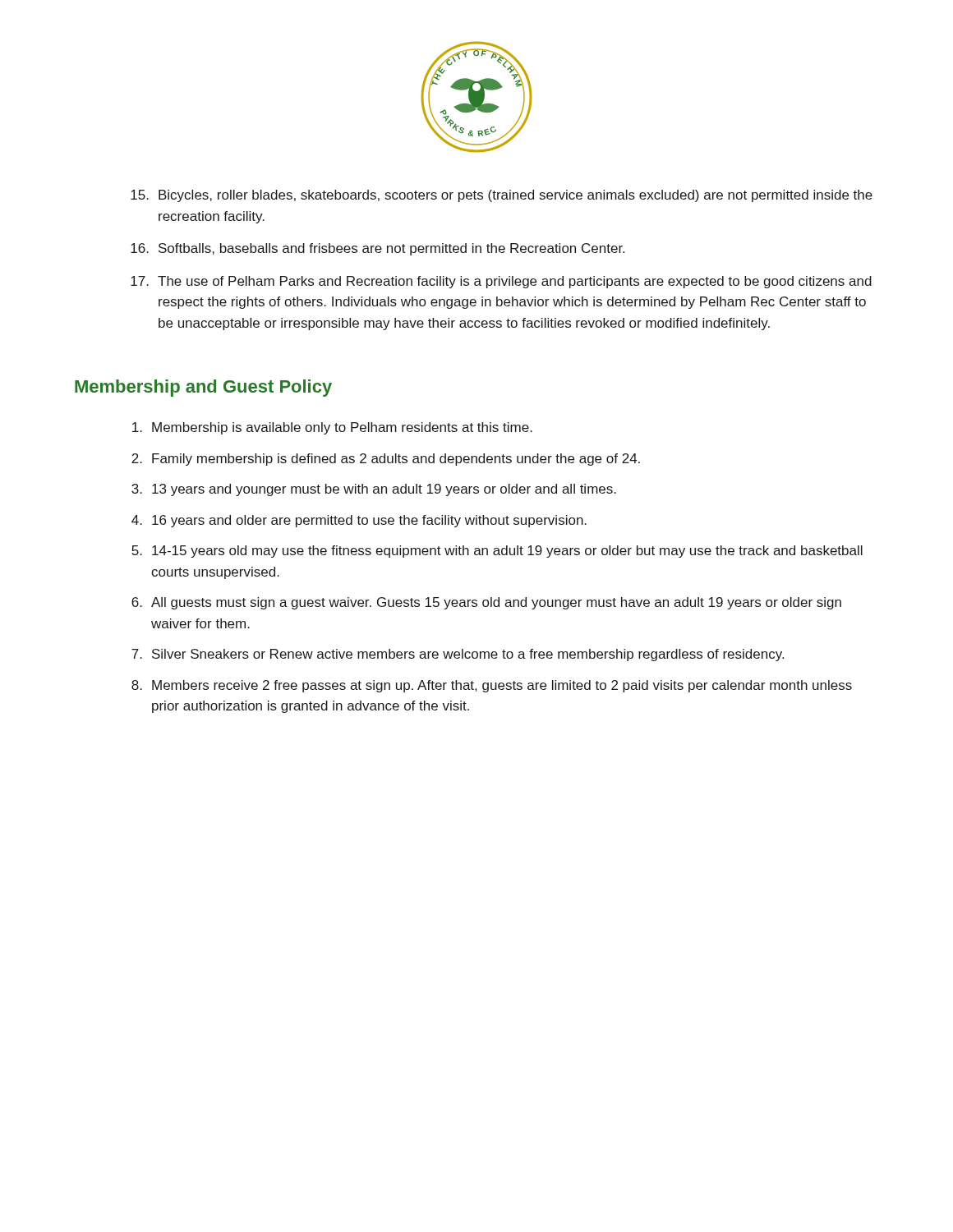
Task: Find the passage starting "15. Bicycles, roller blades, skateboards, scooters"
Action: [x=493, y=206]
